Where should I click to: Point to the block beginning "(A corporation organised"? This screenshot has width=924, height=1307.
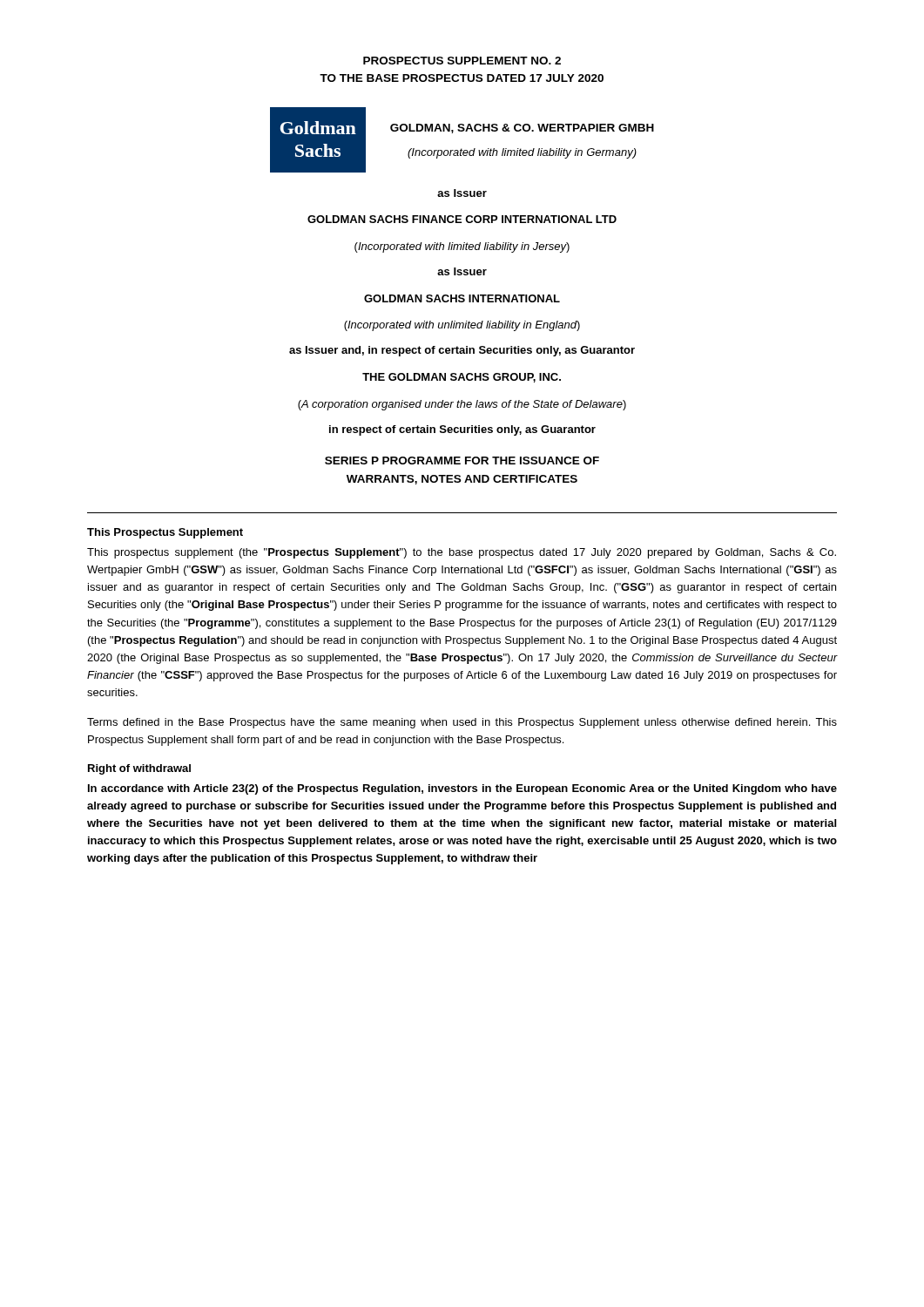pyautogui.click(x=462, y=405)
